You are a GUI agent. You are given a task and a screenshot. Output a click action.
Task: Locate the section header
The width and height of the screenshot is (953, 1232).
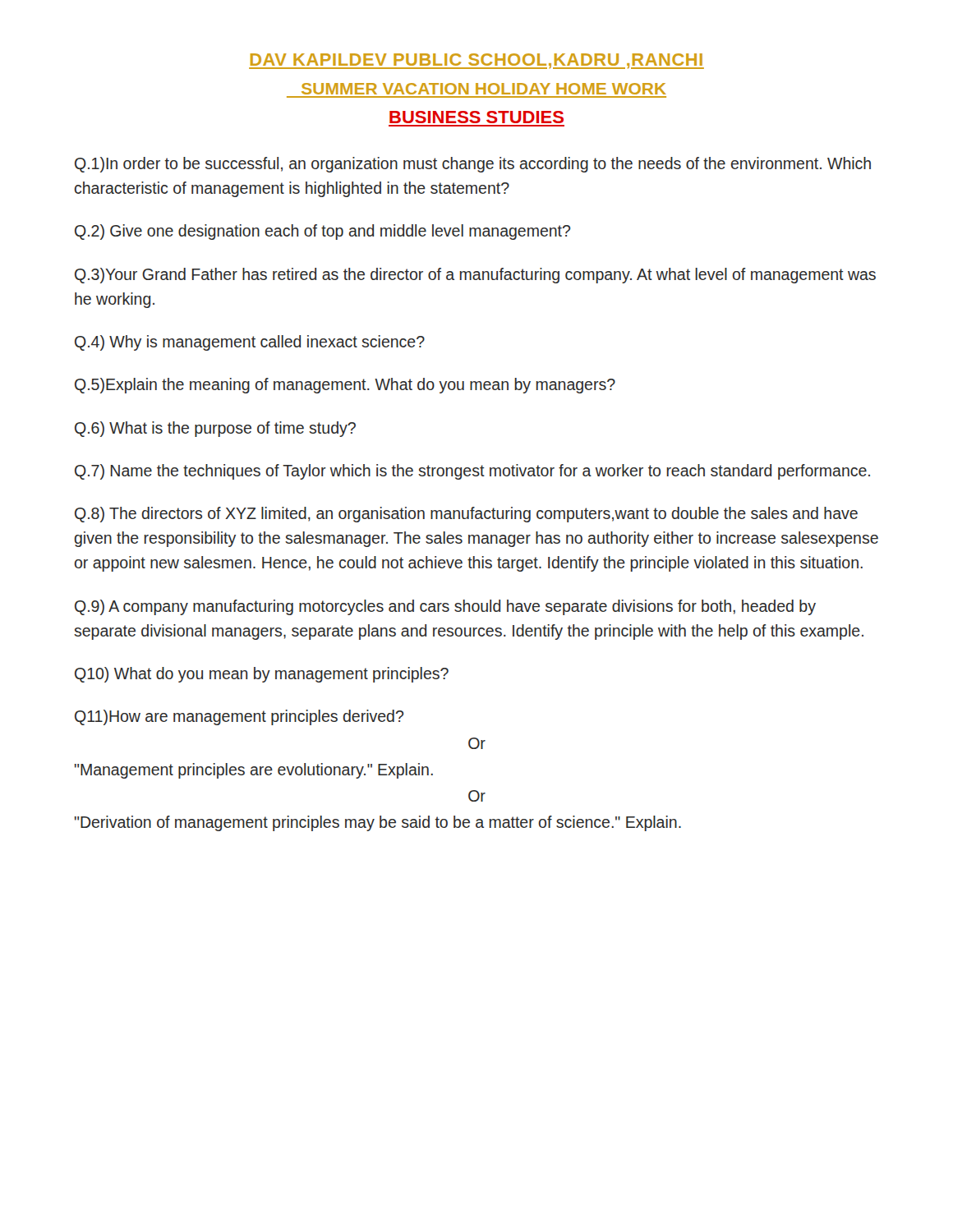tap(476, 88)
